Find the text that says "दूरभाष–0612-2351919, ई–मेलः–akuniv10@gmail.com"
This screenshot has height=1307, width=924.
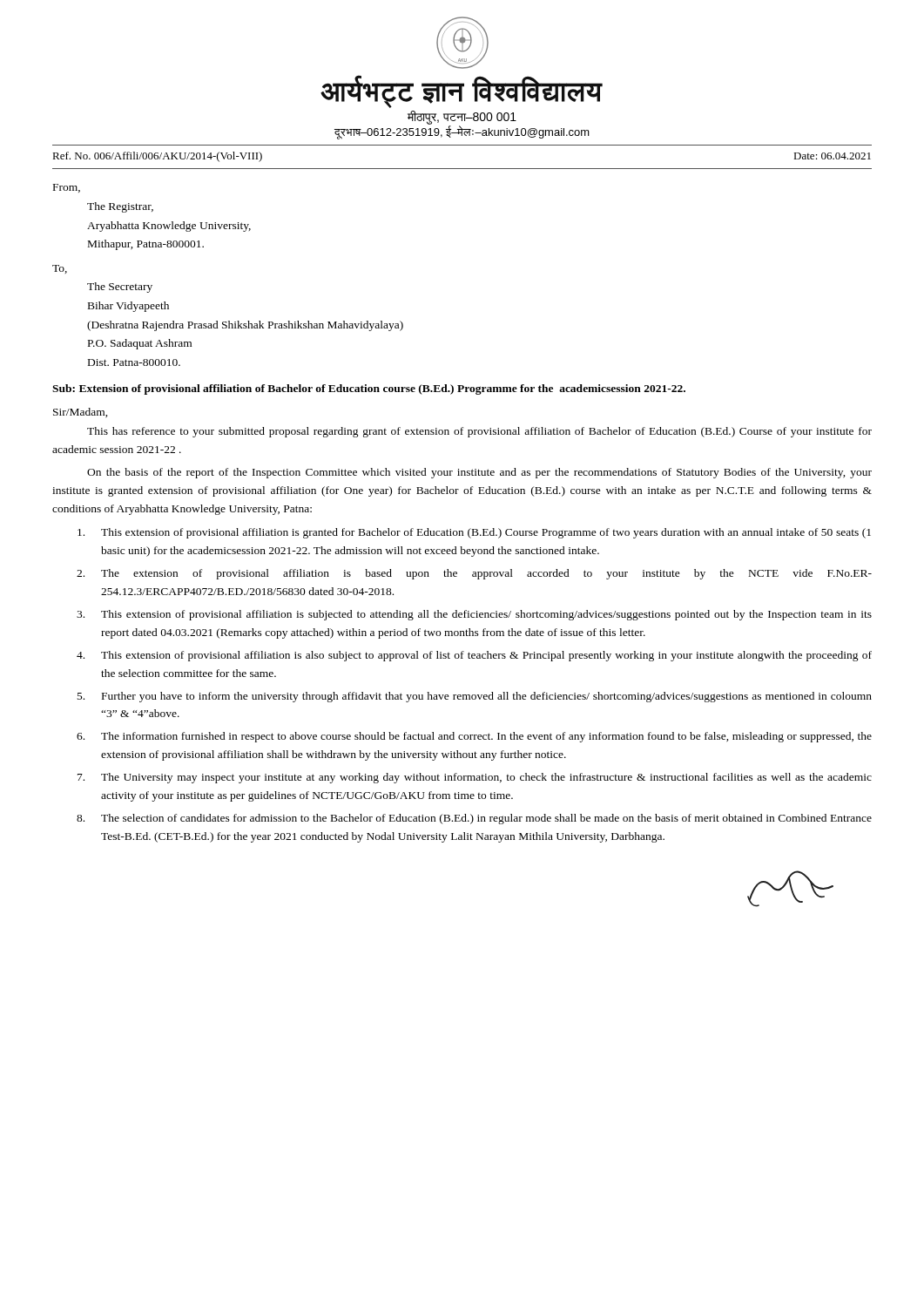462,132
